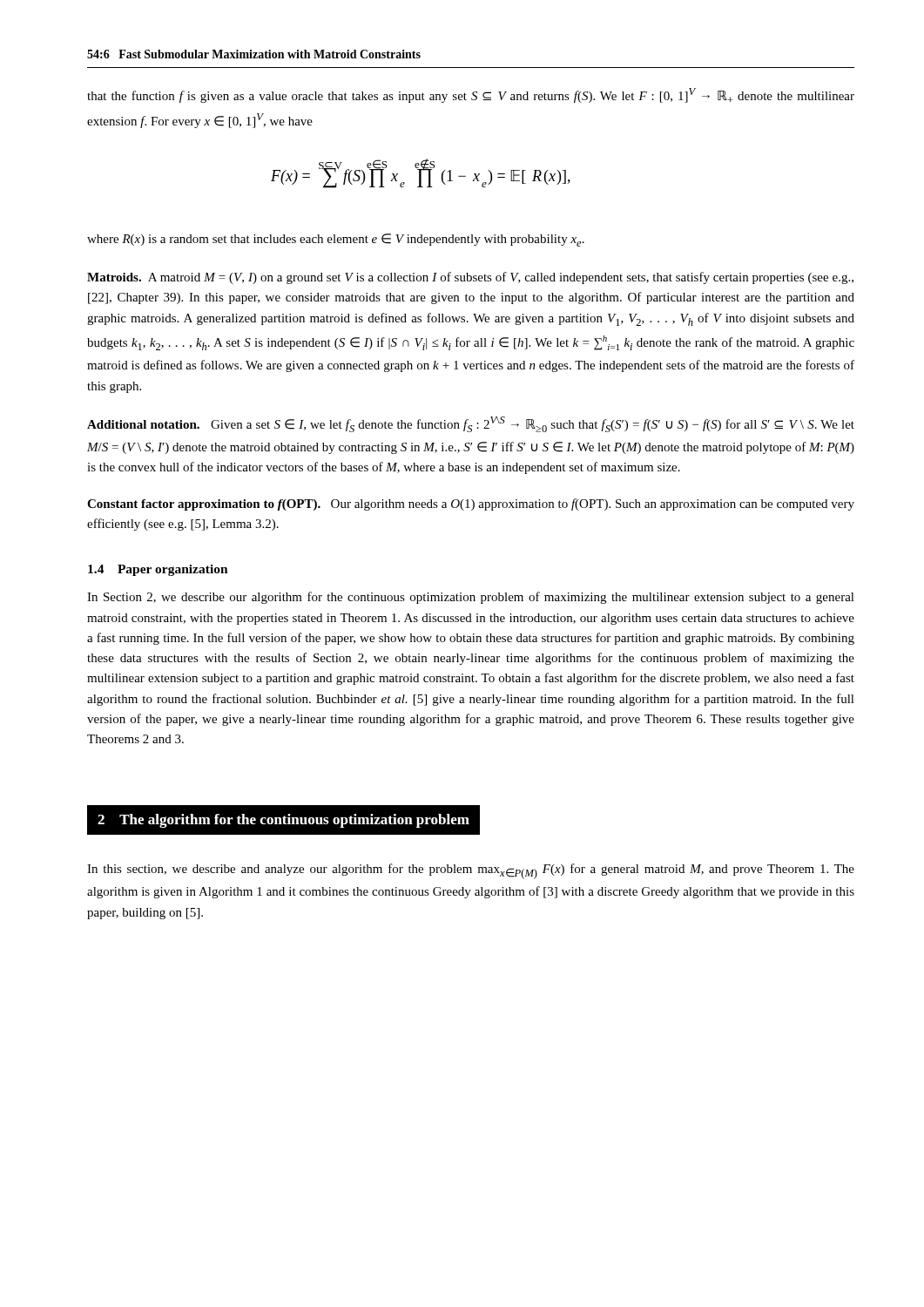Click the passage that begins "In this section, we describe and analyze our"

pyautogui.click(x=471, y=890)
